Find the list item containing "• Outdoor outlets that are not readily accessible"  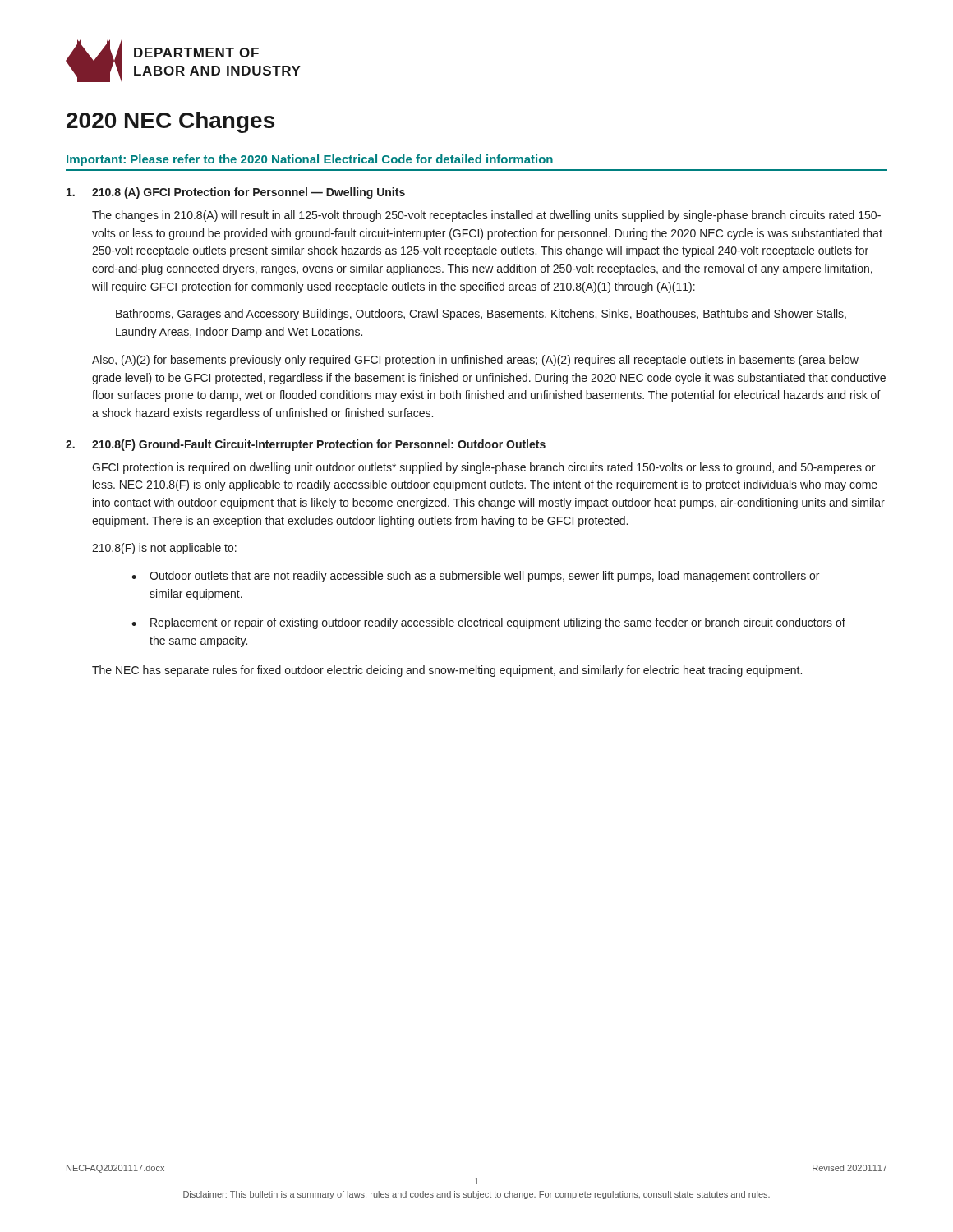[493, 585]
